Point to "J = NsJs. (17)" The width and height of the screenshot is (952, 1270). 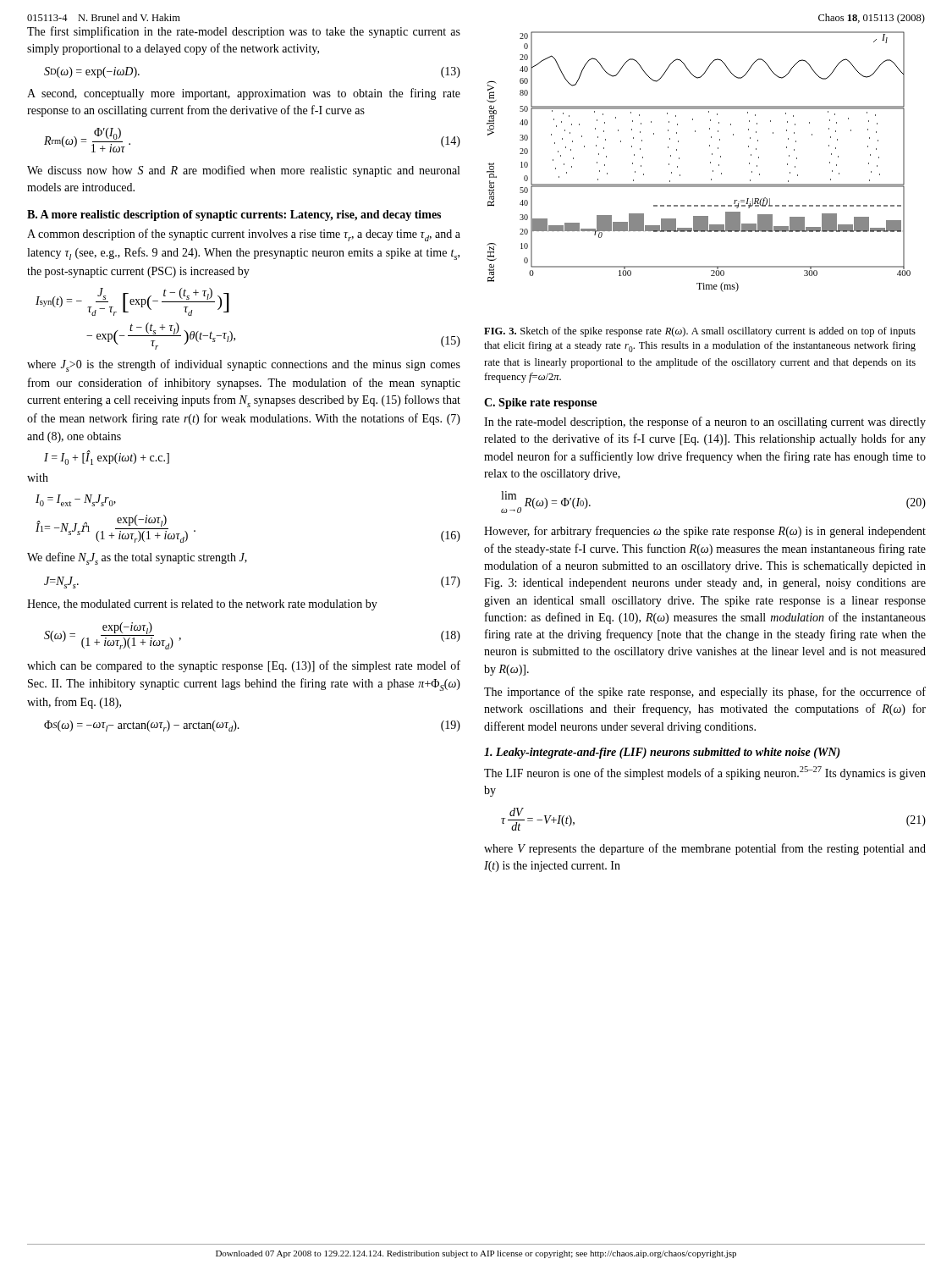pos(61,582)
